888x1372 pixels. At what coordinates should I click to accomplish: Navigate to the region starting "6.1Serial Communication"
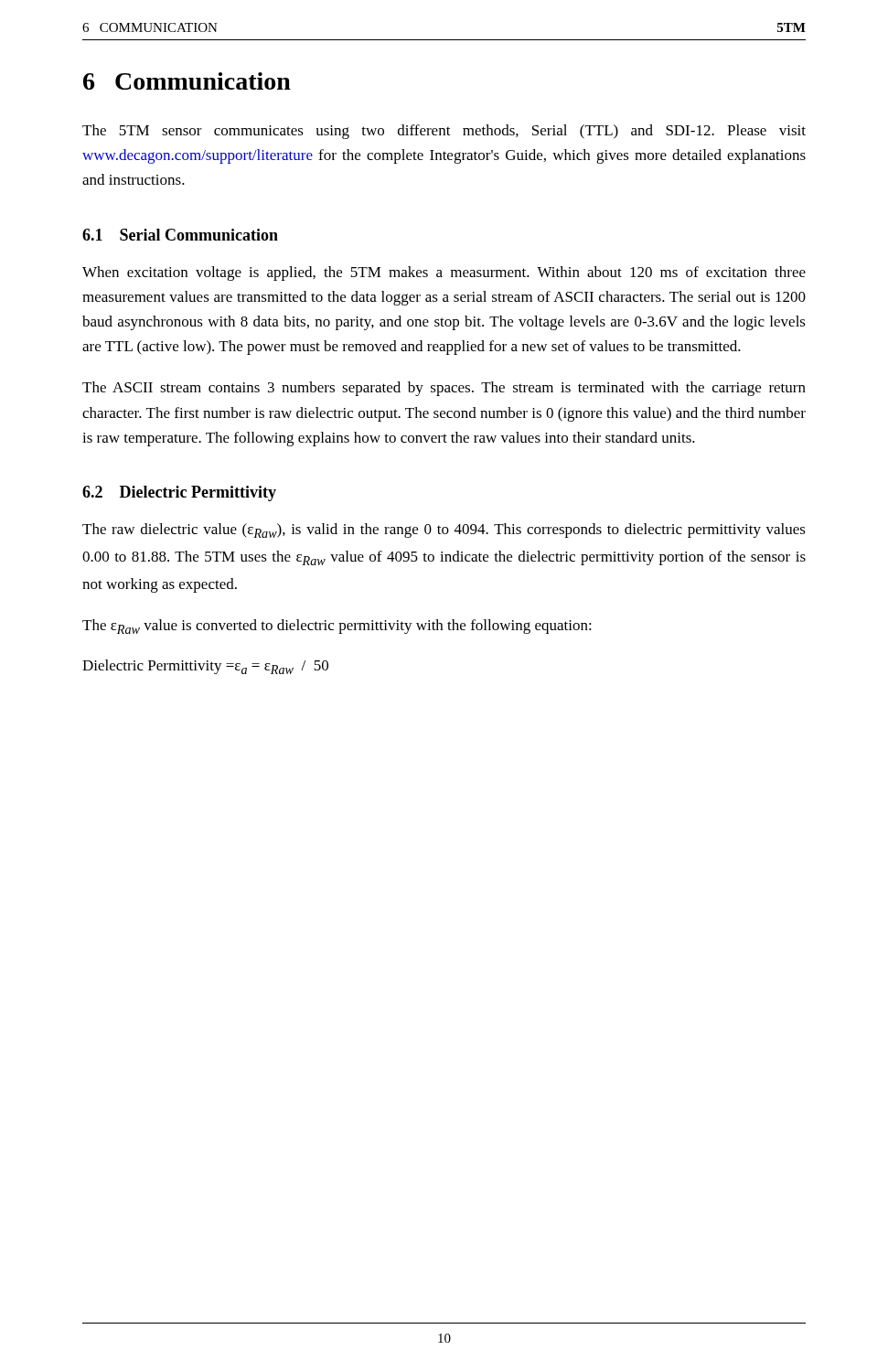[x=180, y=235]
